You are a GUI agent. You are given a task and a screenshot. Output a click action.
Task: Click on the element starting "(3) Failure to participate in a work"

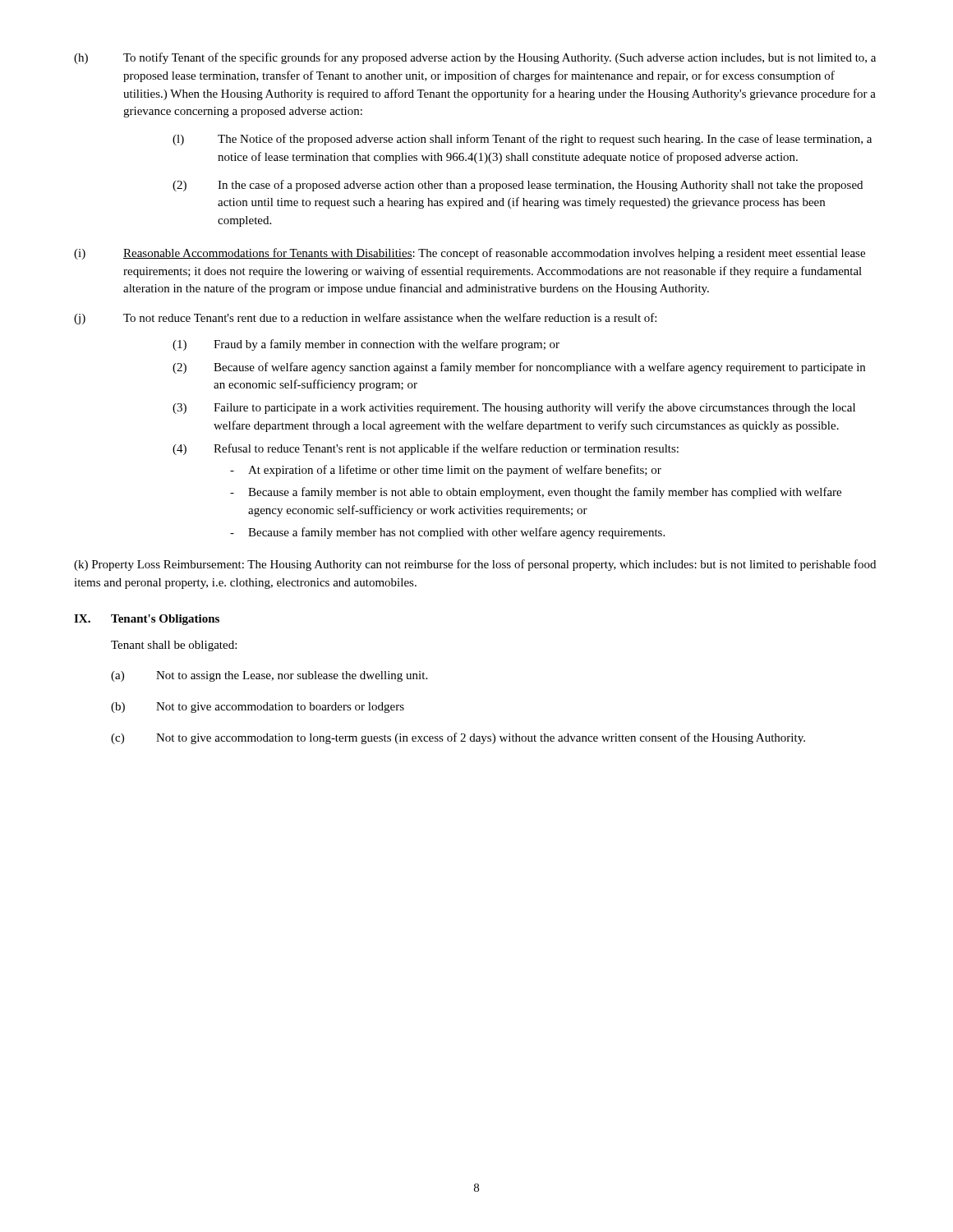coord(526,417)
